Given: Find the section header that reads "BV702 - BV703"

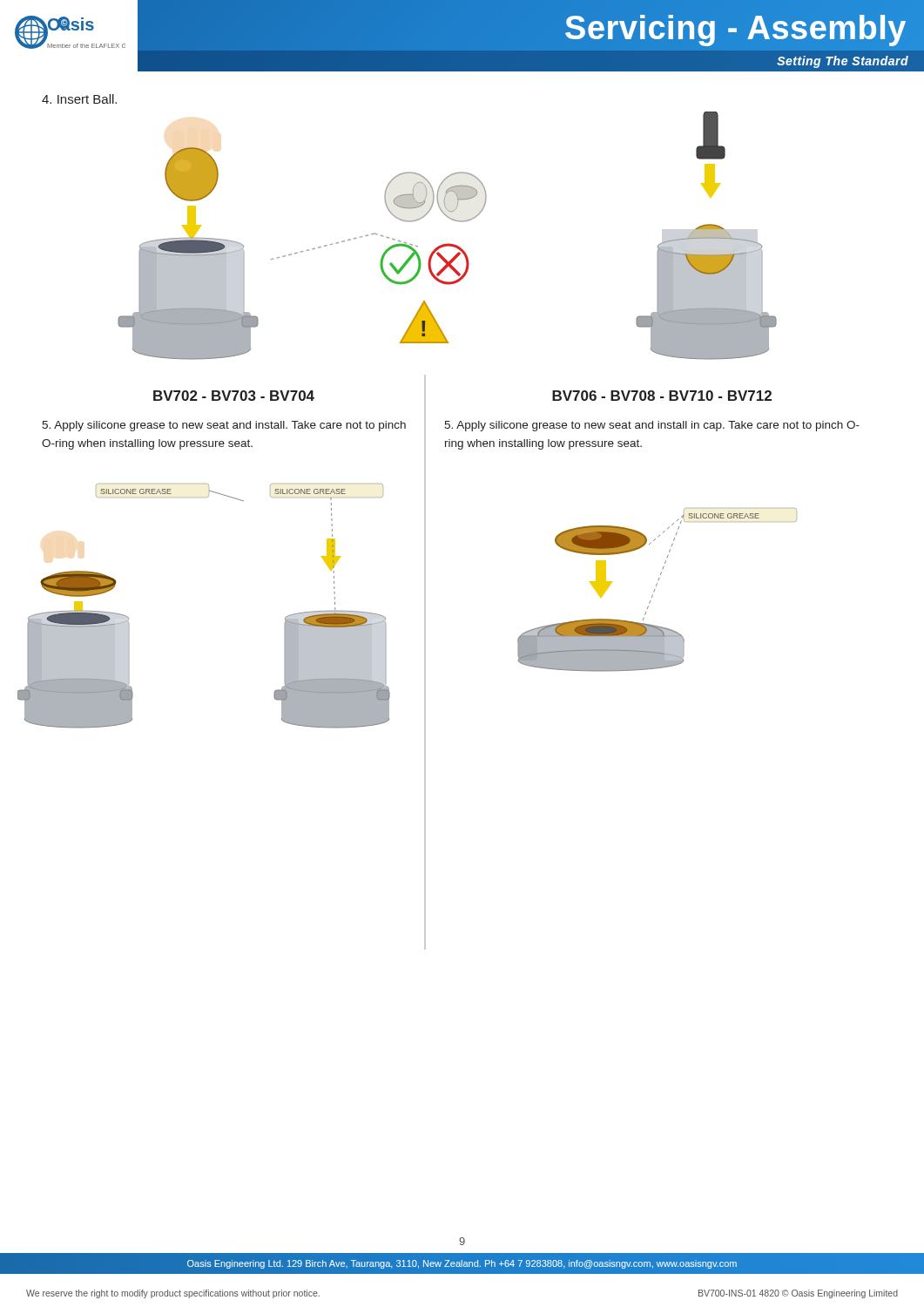Looking at the screenshot, I should (x=233, y=396).
